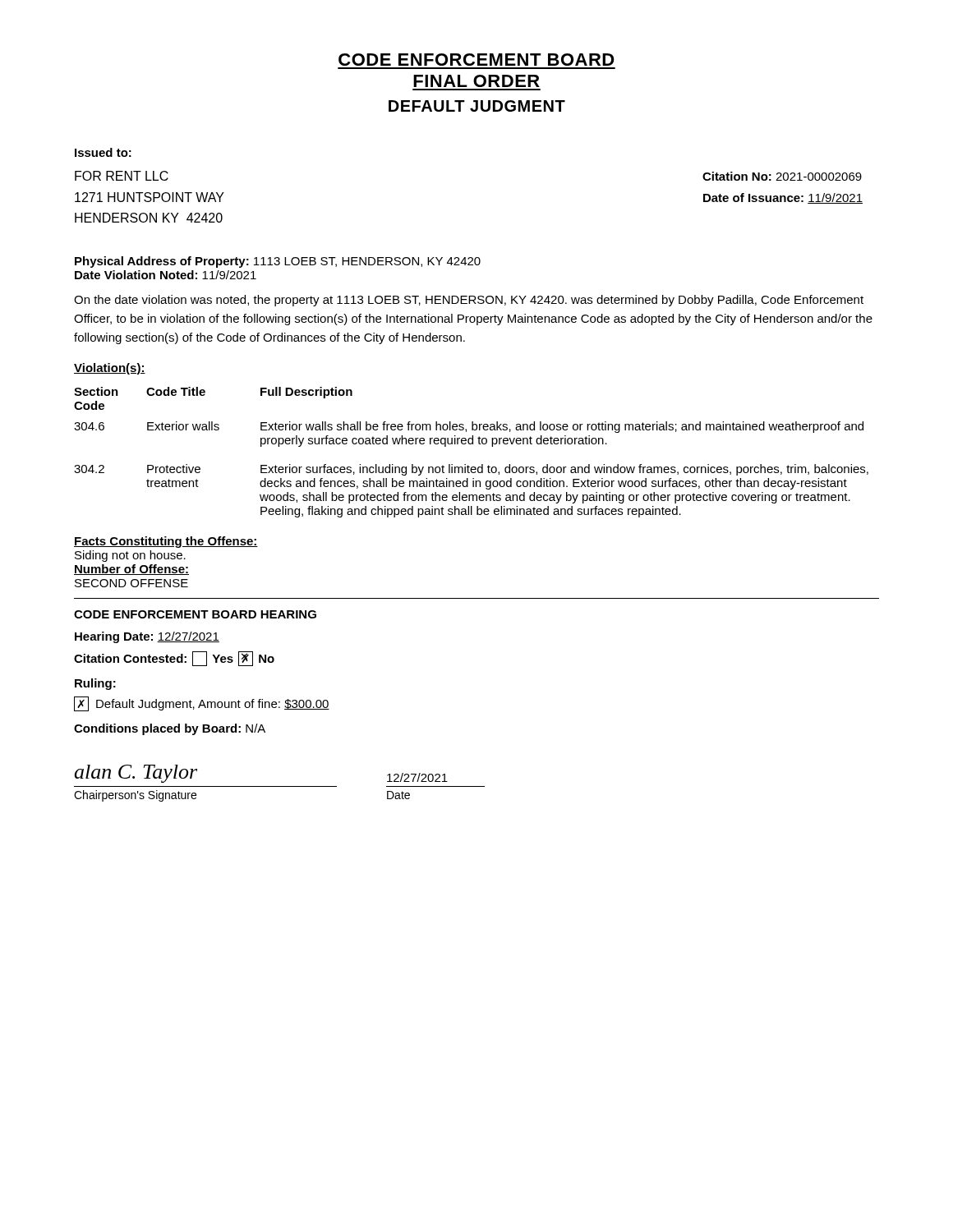Where is the passage that starts "Facts Constituting the Offense: Siding not on"?
Screen dimensions: 1232x953
[x=166, y=561]
